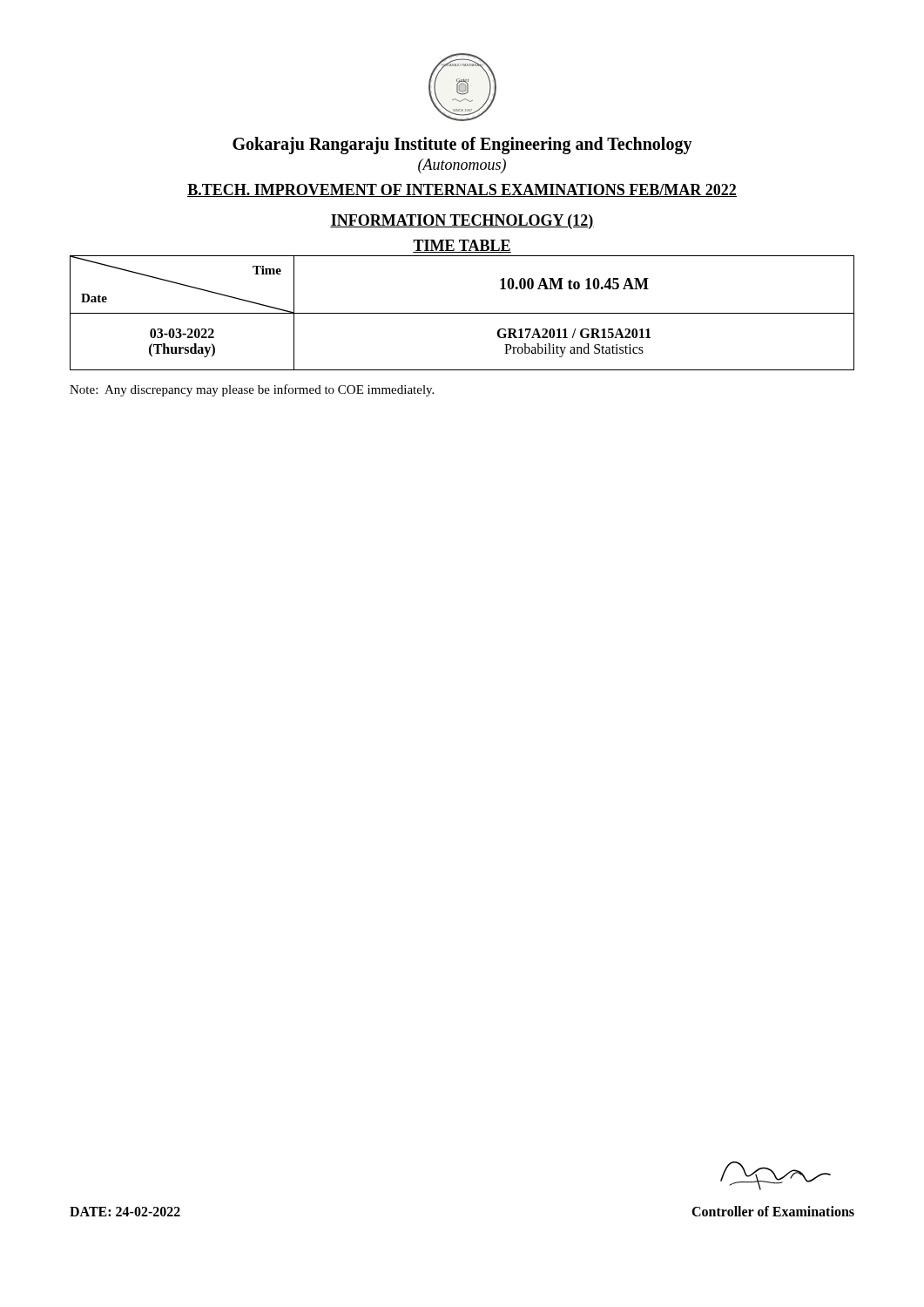Image resolution: width=924 pixels, height=1307 pixels.
Task: Locate the section header with the text "TIME TABLE"
Action: (462, 246)
